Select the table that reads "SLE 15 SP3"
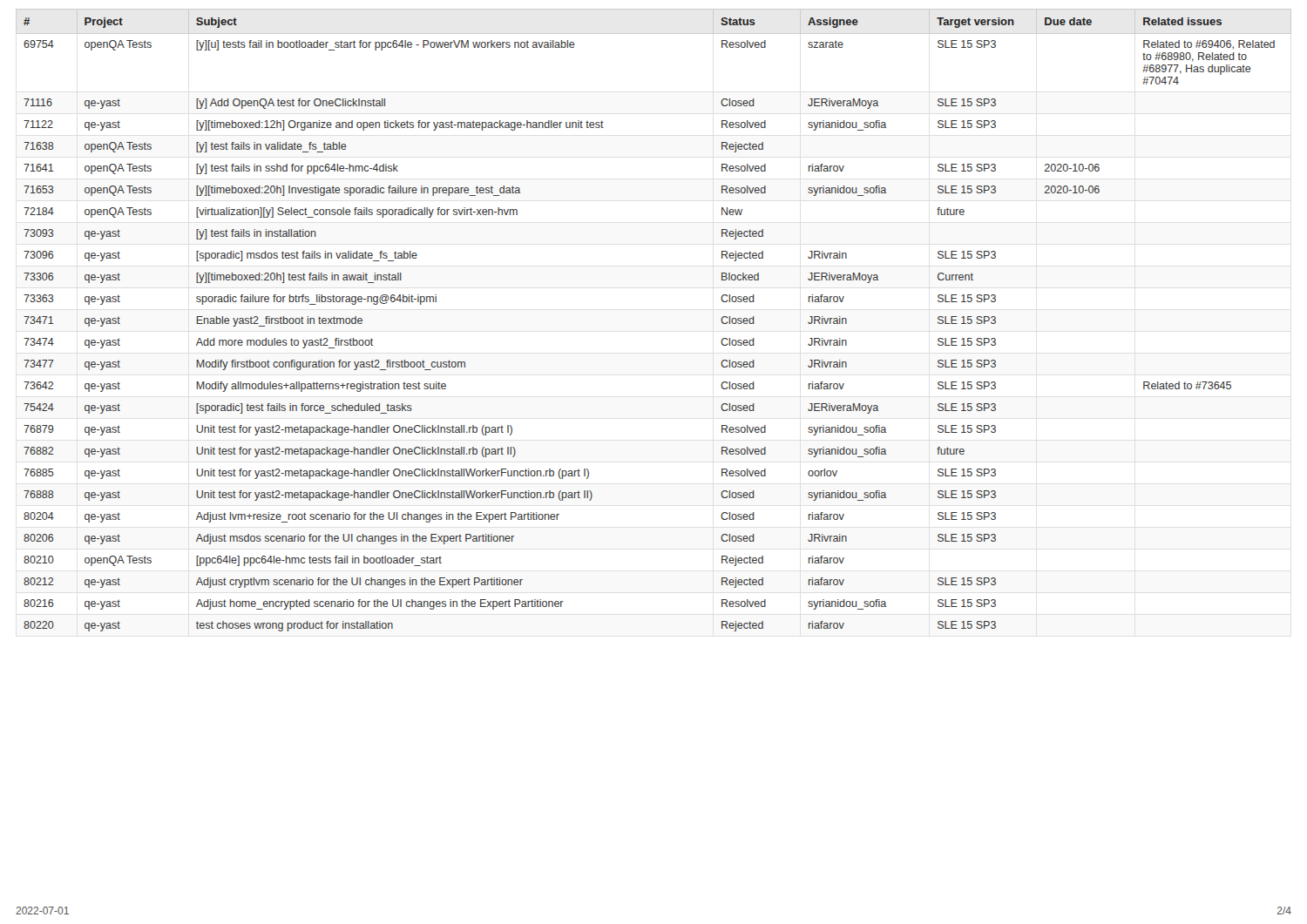This screenshot has height=924, width=1307. [x=654, y=323]
